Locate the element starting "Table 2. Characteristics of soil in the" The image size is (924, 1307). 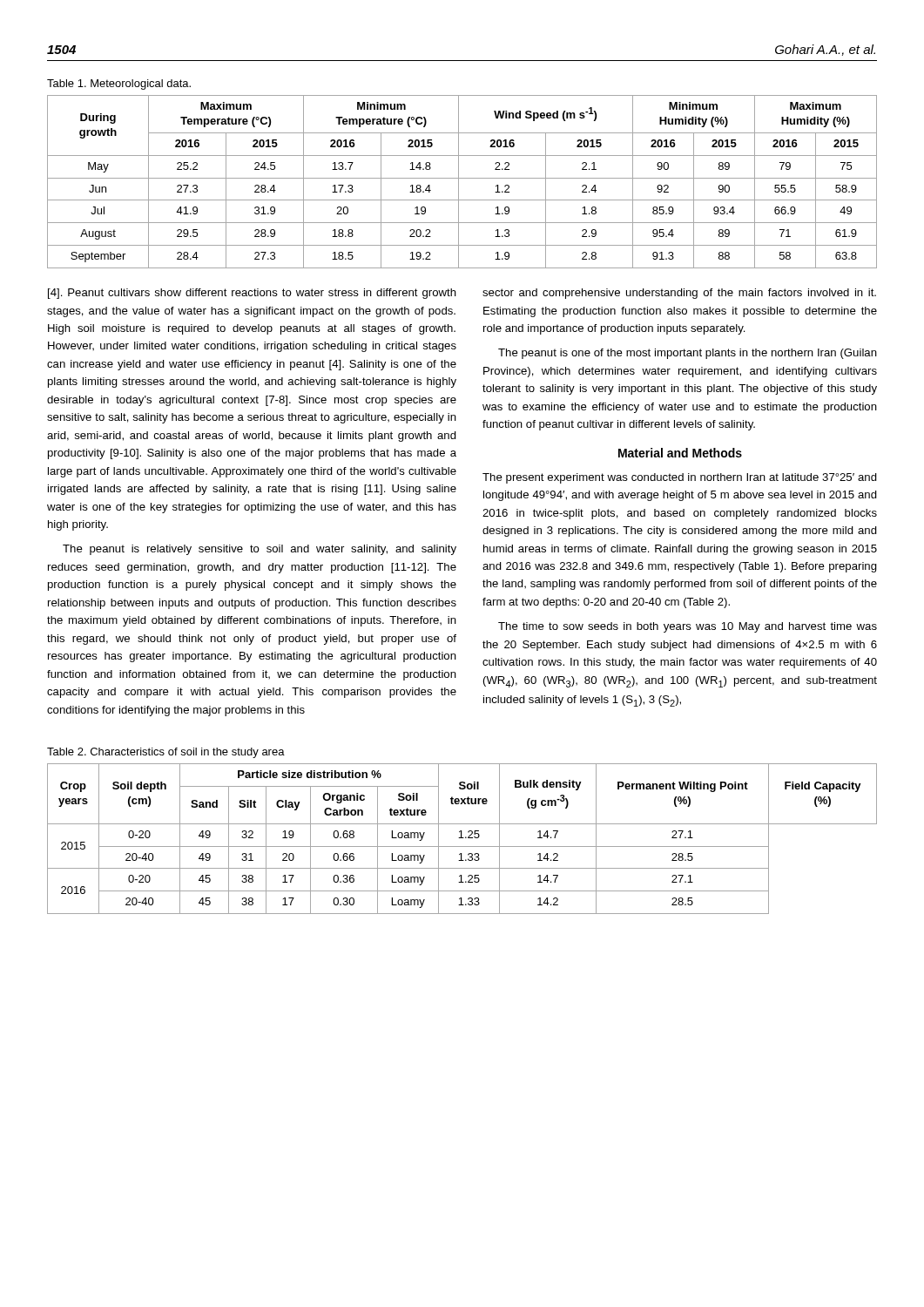[x=166, y=752]
